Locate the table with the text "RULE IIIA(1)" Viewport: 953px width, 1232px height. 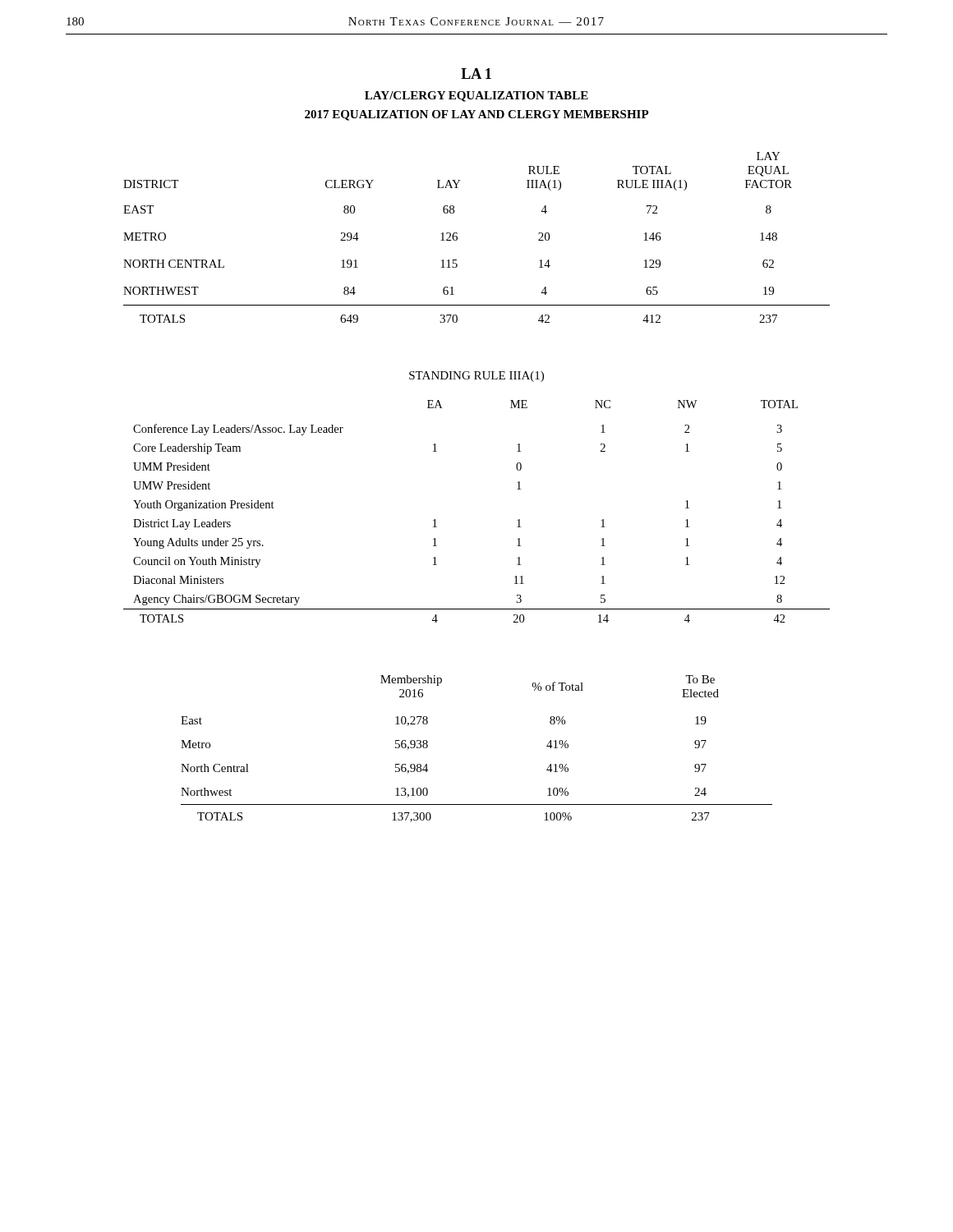pyautogui.click(x=476, y=239)
